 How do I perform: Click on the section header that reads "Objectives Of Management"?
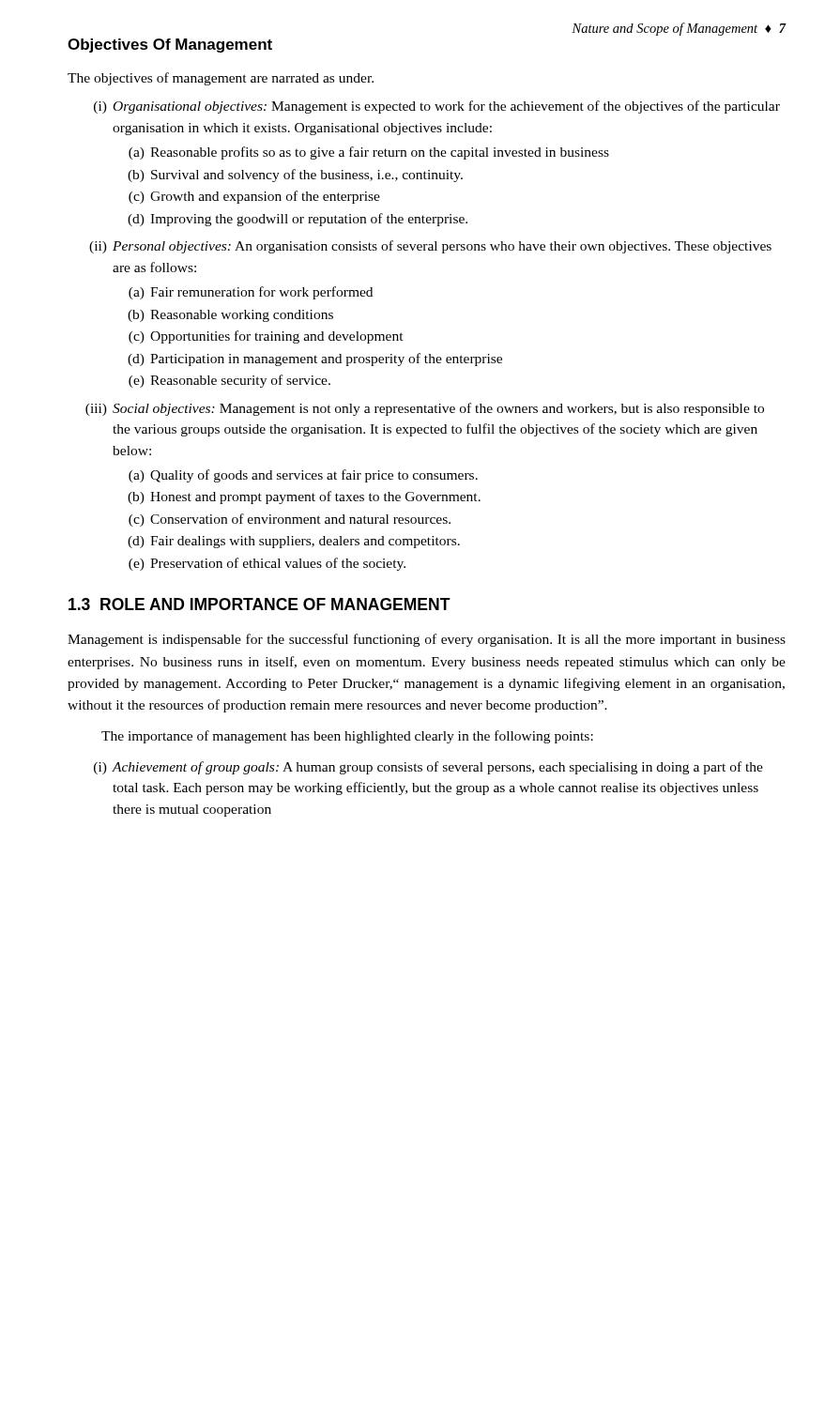pos(170,46)
